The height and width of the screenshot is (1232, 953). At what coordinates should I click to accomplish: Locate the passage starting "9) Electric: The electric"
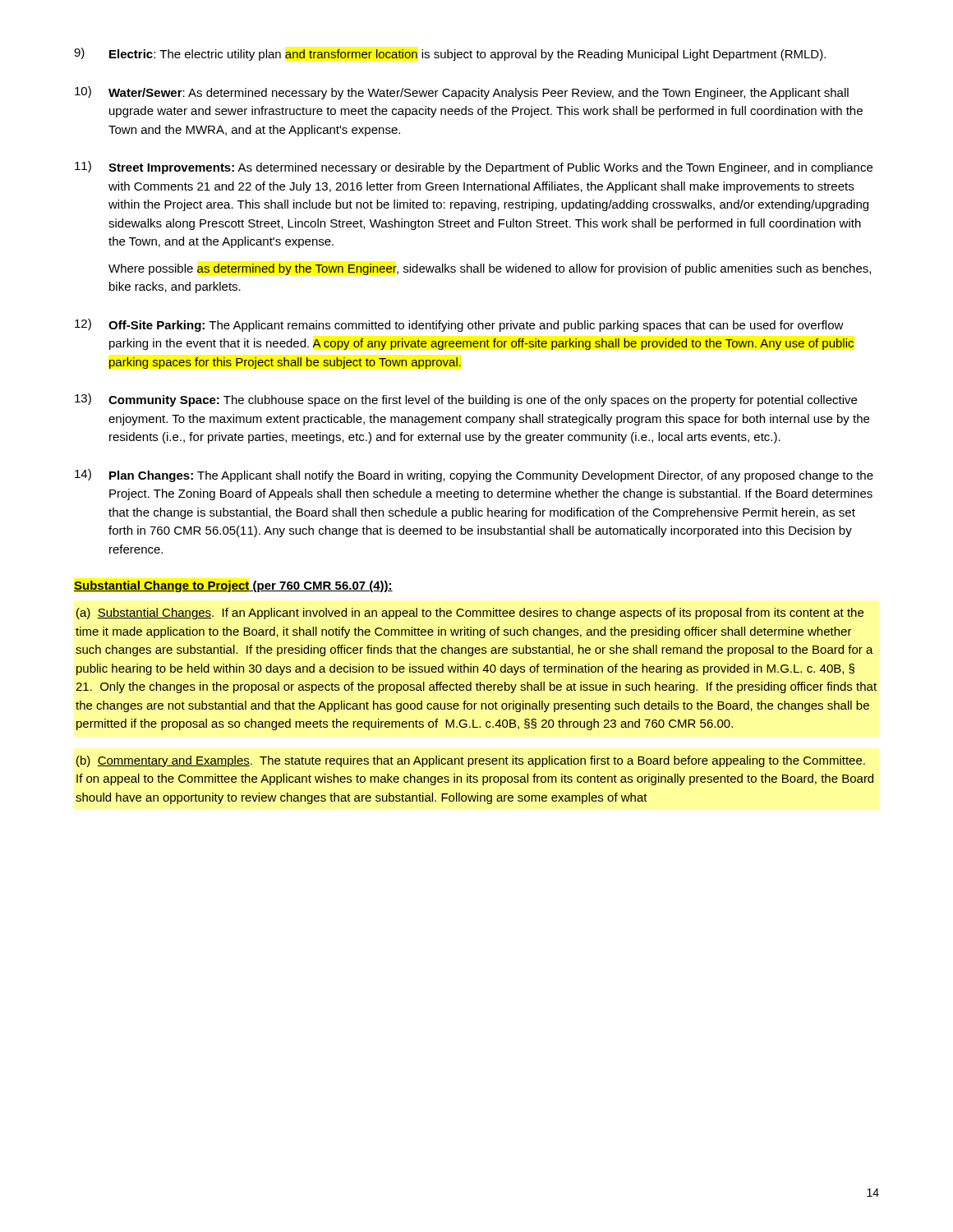pos(476,59)
